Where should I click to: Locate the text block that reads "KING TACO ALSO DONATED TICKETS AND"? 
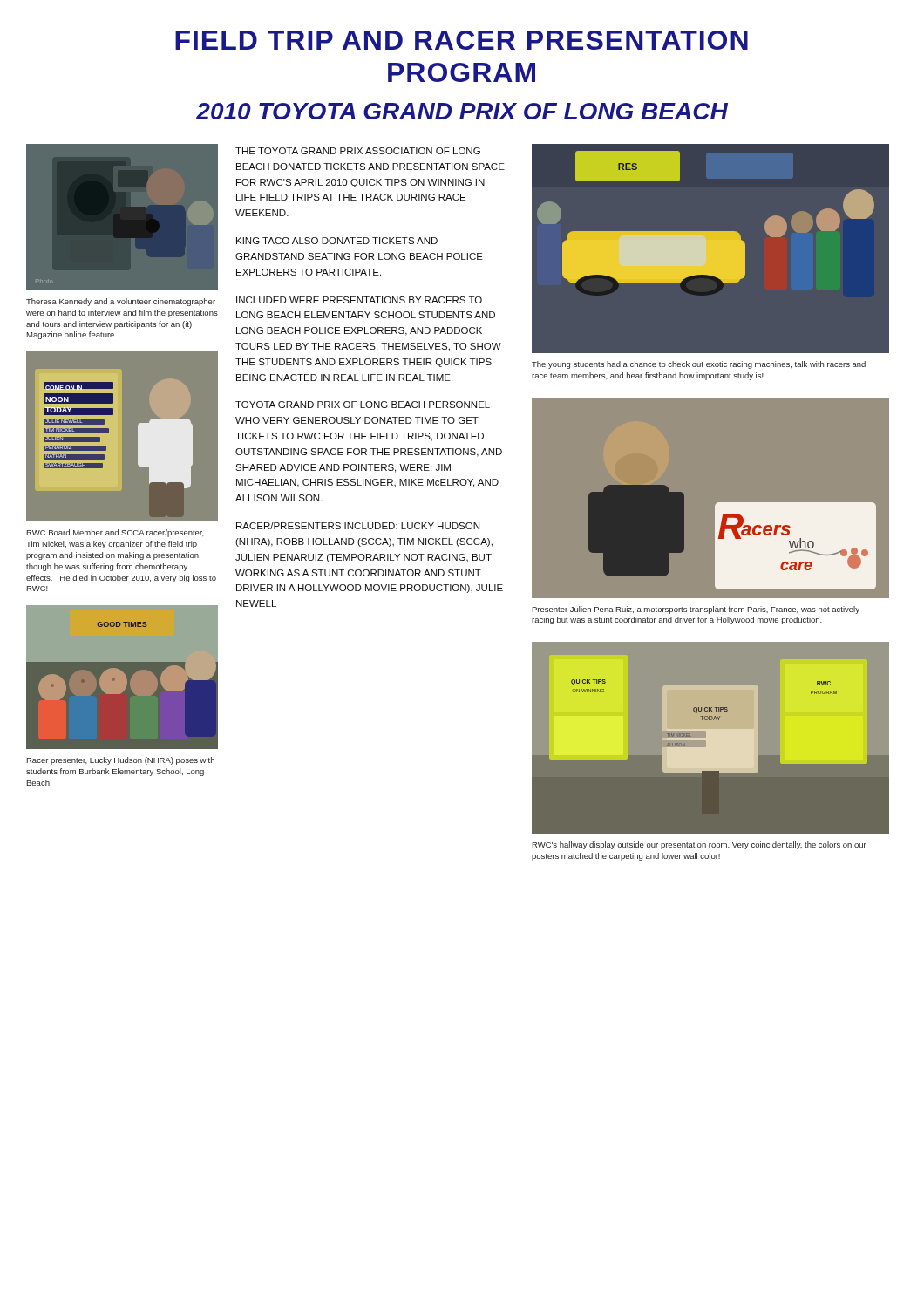pyautogui.click(x=359, y=256)
